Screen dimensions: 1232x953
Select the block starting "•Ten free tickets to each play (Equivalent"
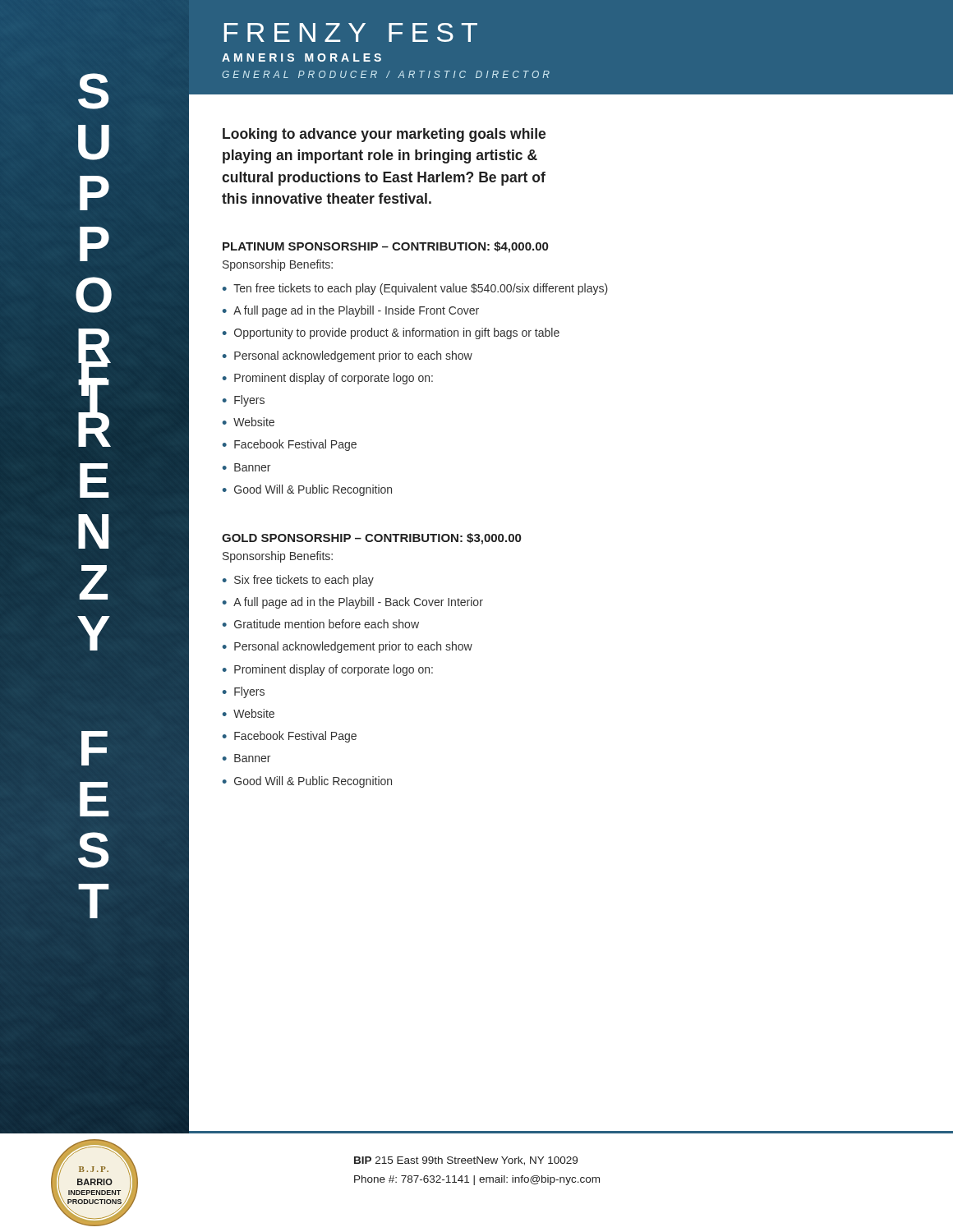(415, 290)
